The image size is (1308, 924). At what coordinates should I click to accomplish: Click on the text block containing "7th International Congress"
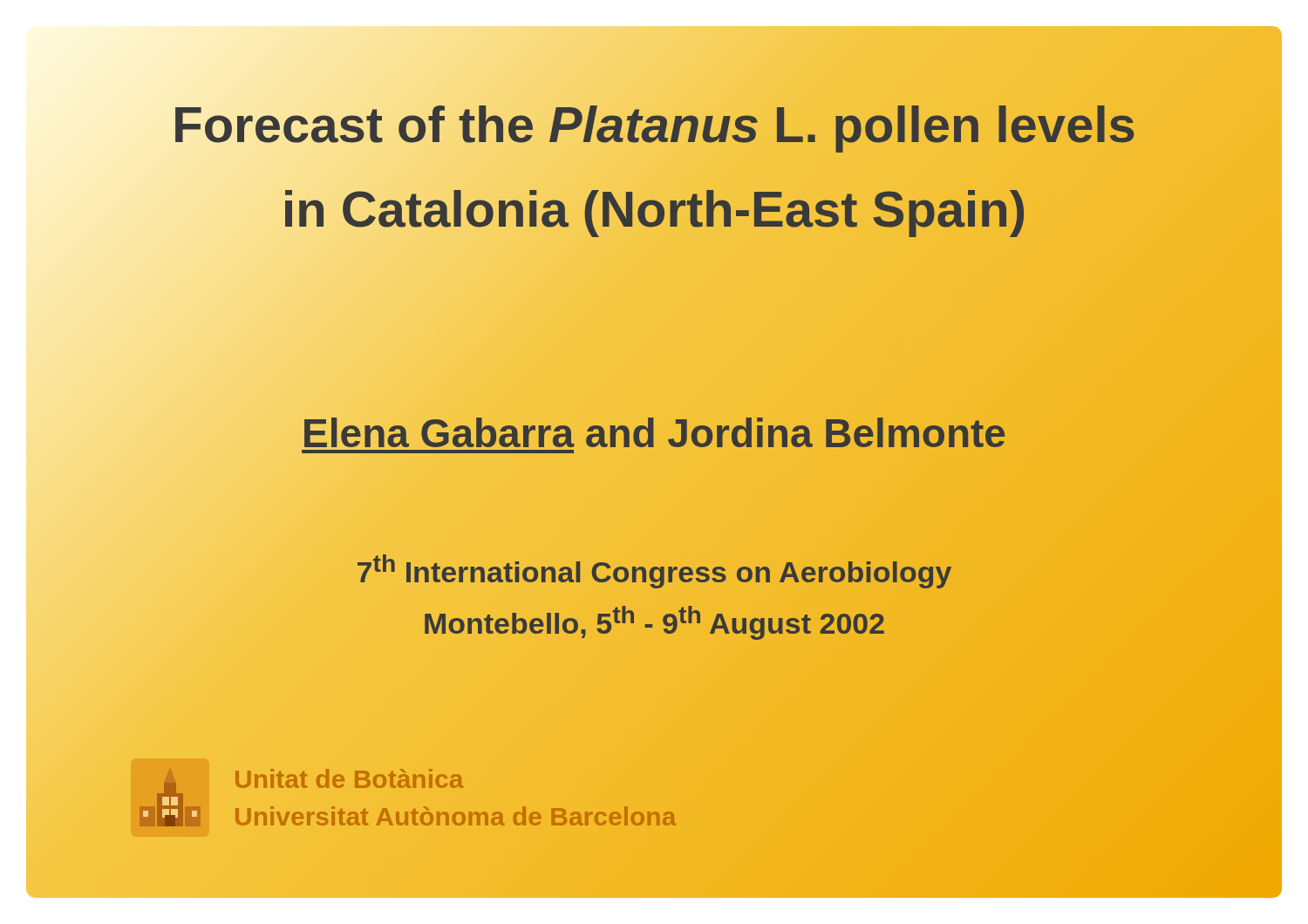pos(654,595)
